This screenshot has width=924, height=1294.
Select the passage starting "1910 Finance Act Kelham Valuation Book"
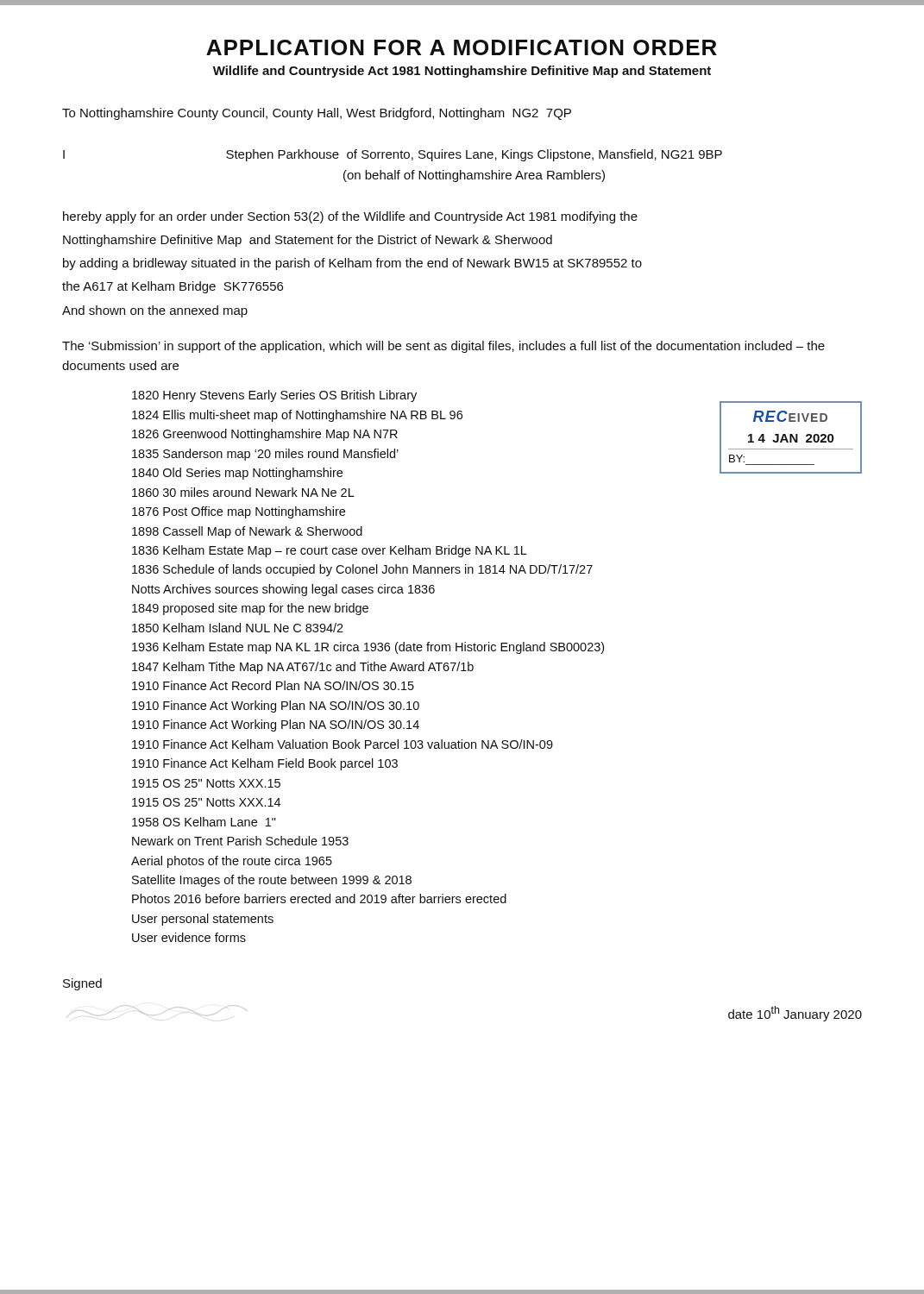(x=342, y=744)
